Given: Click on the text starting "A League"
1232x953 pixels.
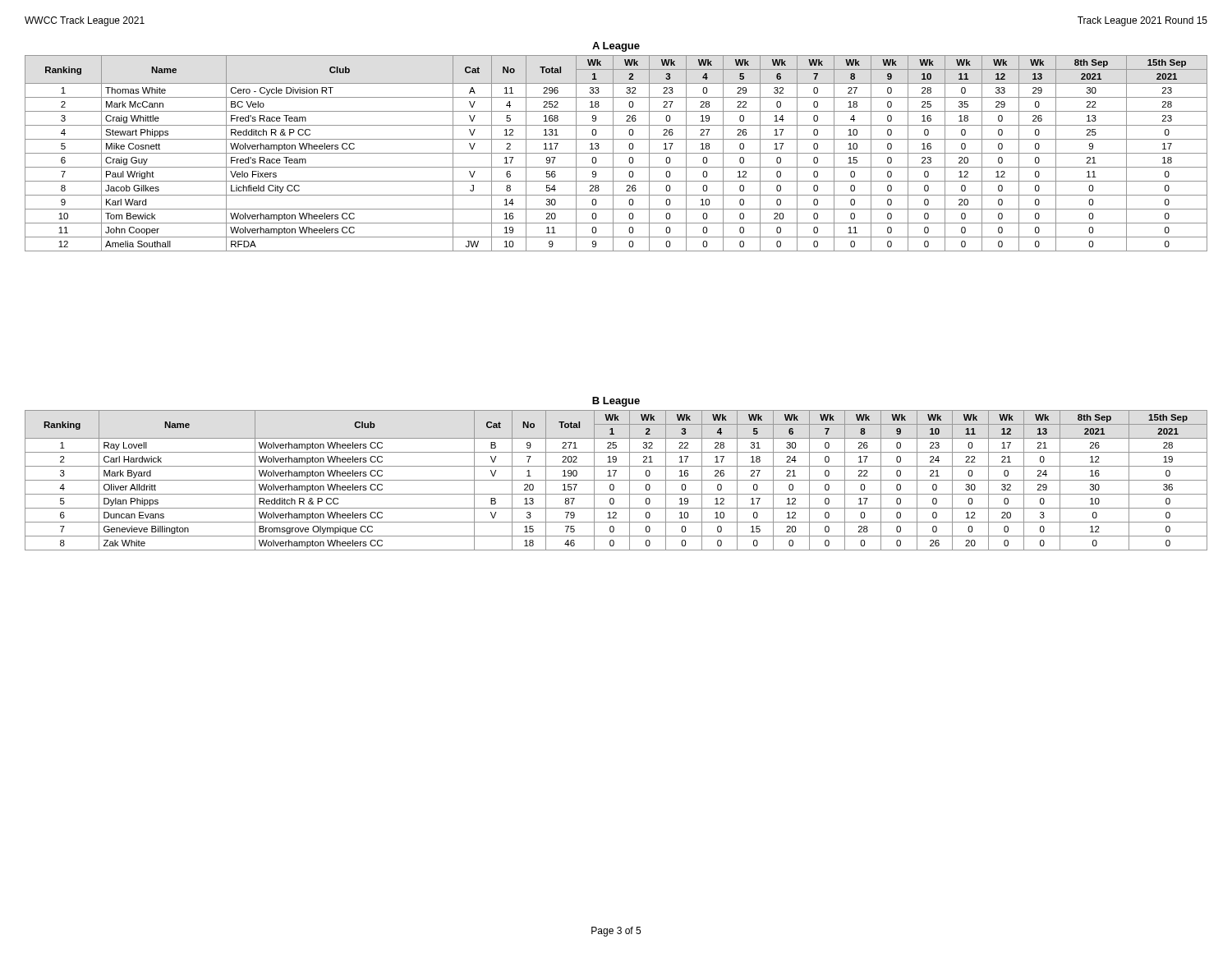Looking at the screenshot, I should 616,46.
